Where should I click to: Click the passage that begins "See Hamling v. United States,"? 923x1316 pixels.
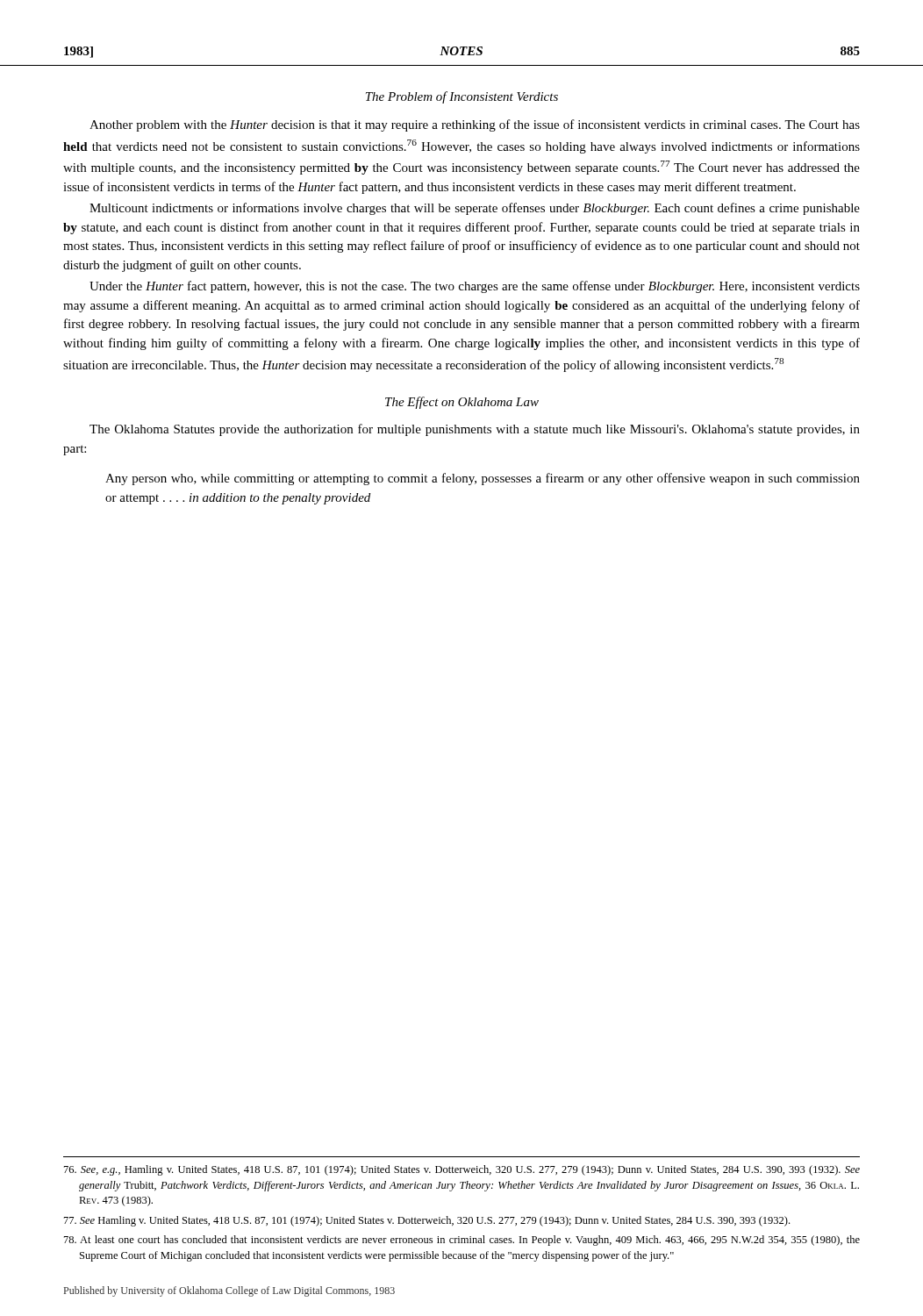pos(427,1220)
